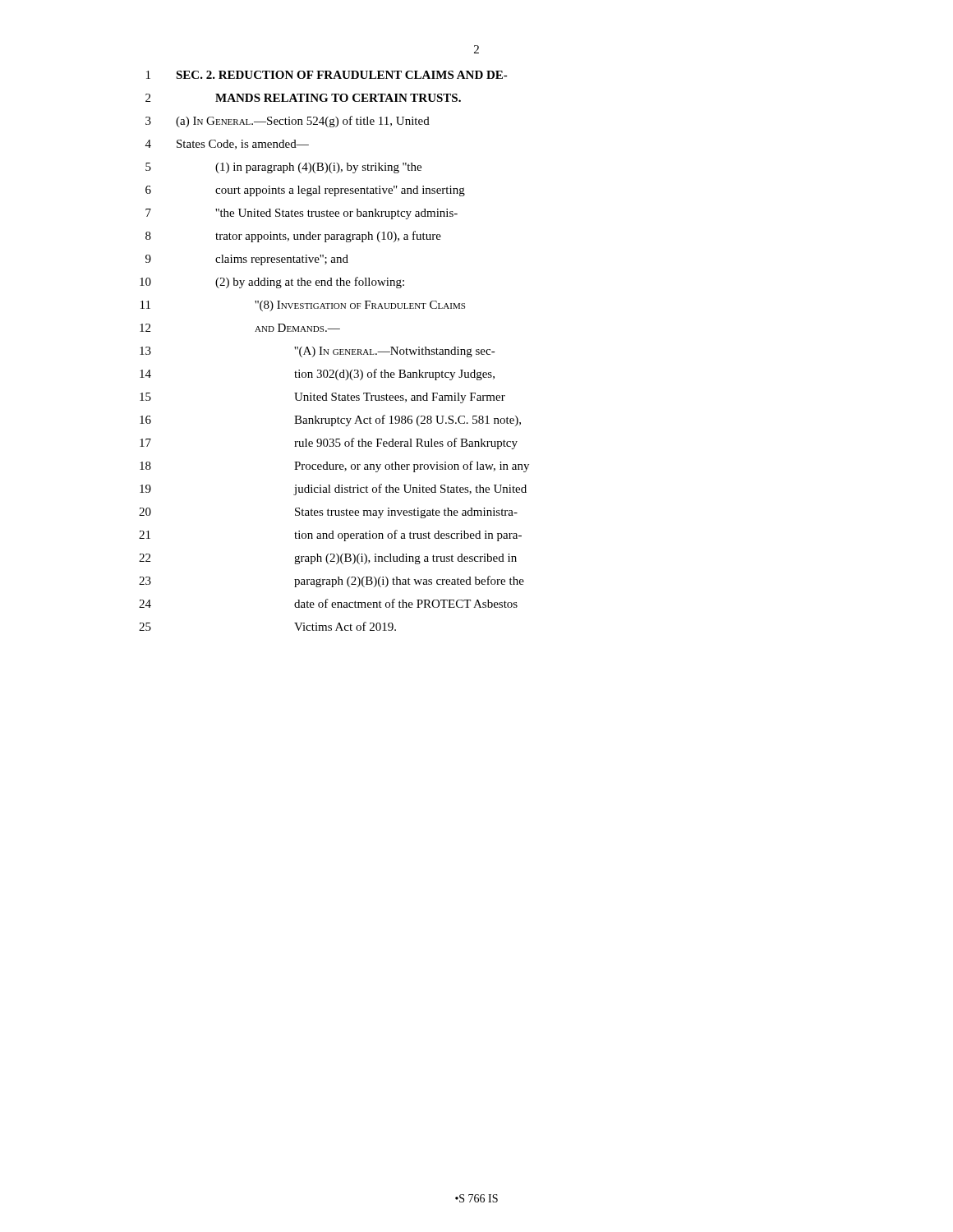Find the text block containing "21 tion and operation of a trust"
Image resolution: width=953 pixels, height=1232 pixels.
point(476,535)
